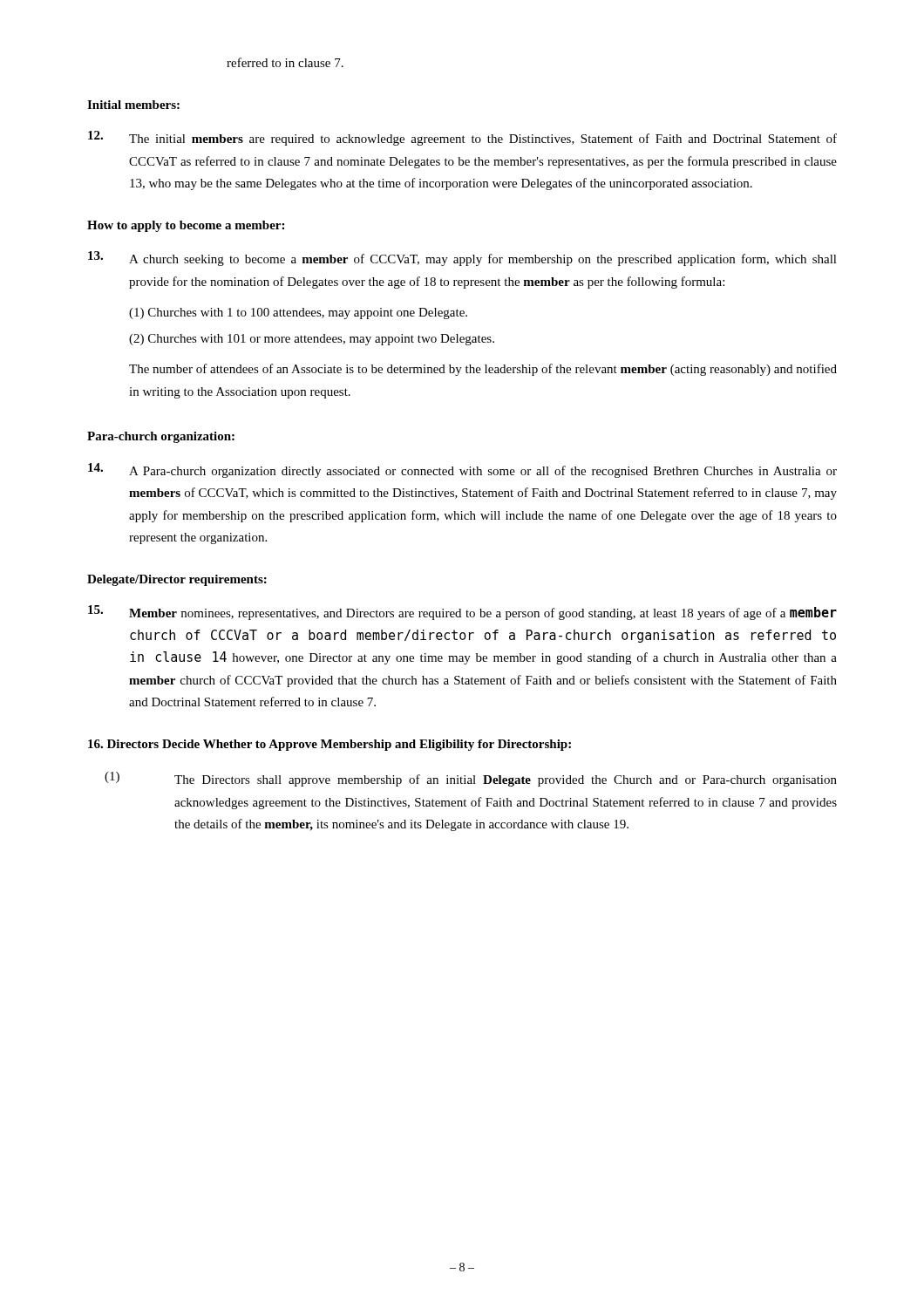Point to the text starting "A church seeking"

point(462,326)
